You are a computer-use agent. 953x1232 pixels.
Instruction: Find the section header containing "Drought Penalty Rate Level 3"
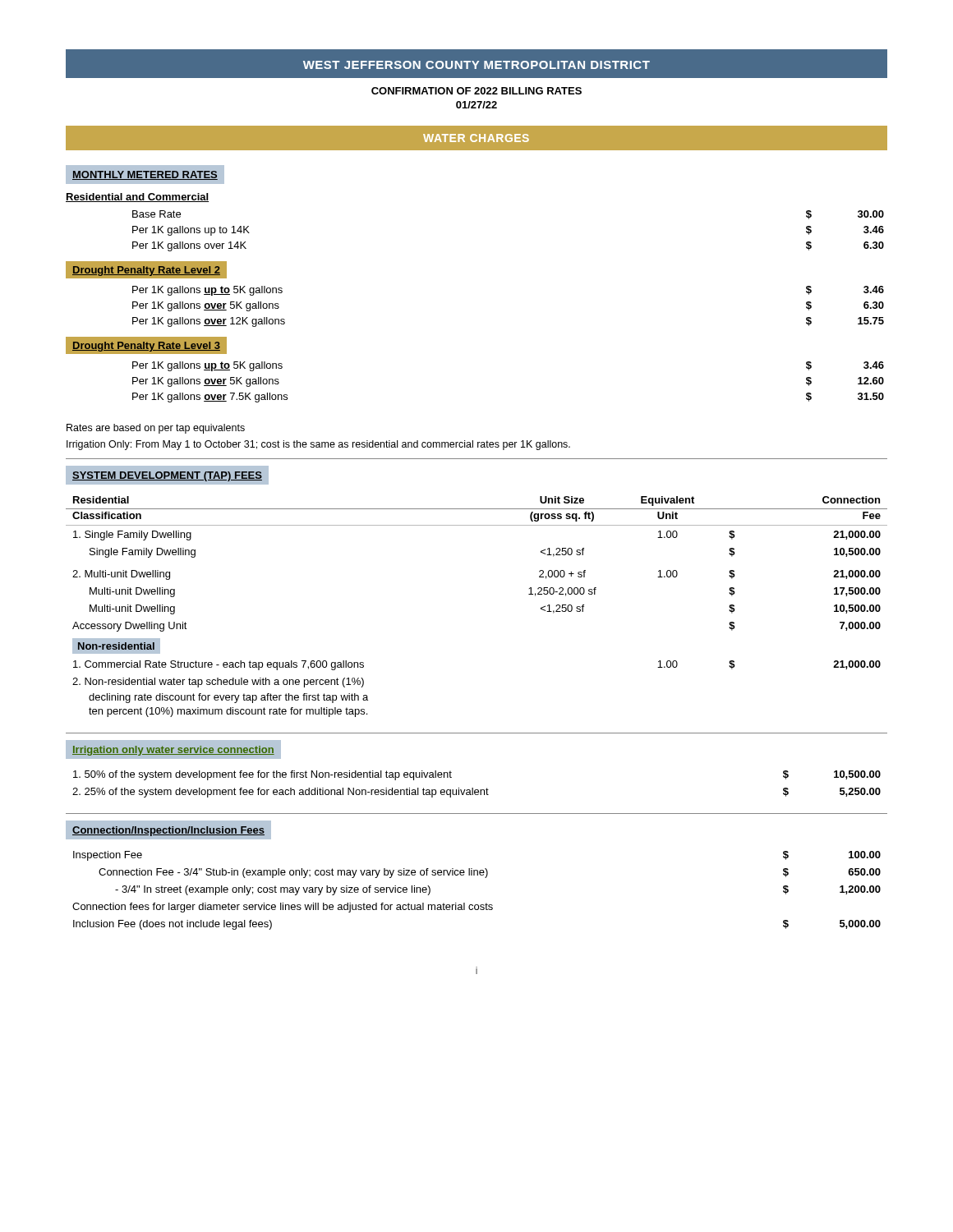click(146, 345)
